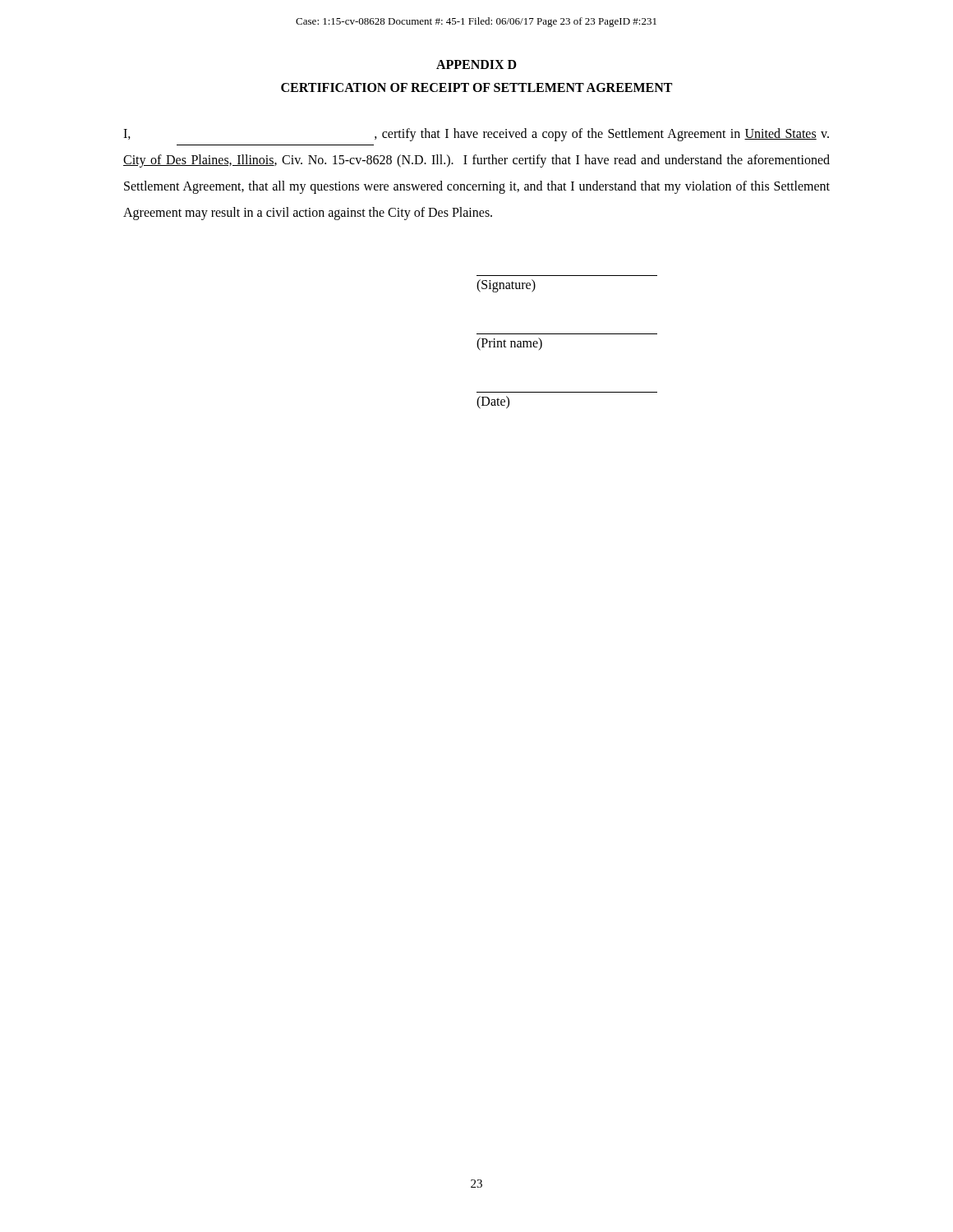Select the section header with the text "CERTIFICATION OF RECEIPT"
This screenshot has width=953, height=1232.
476,87
